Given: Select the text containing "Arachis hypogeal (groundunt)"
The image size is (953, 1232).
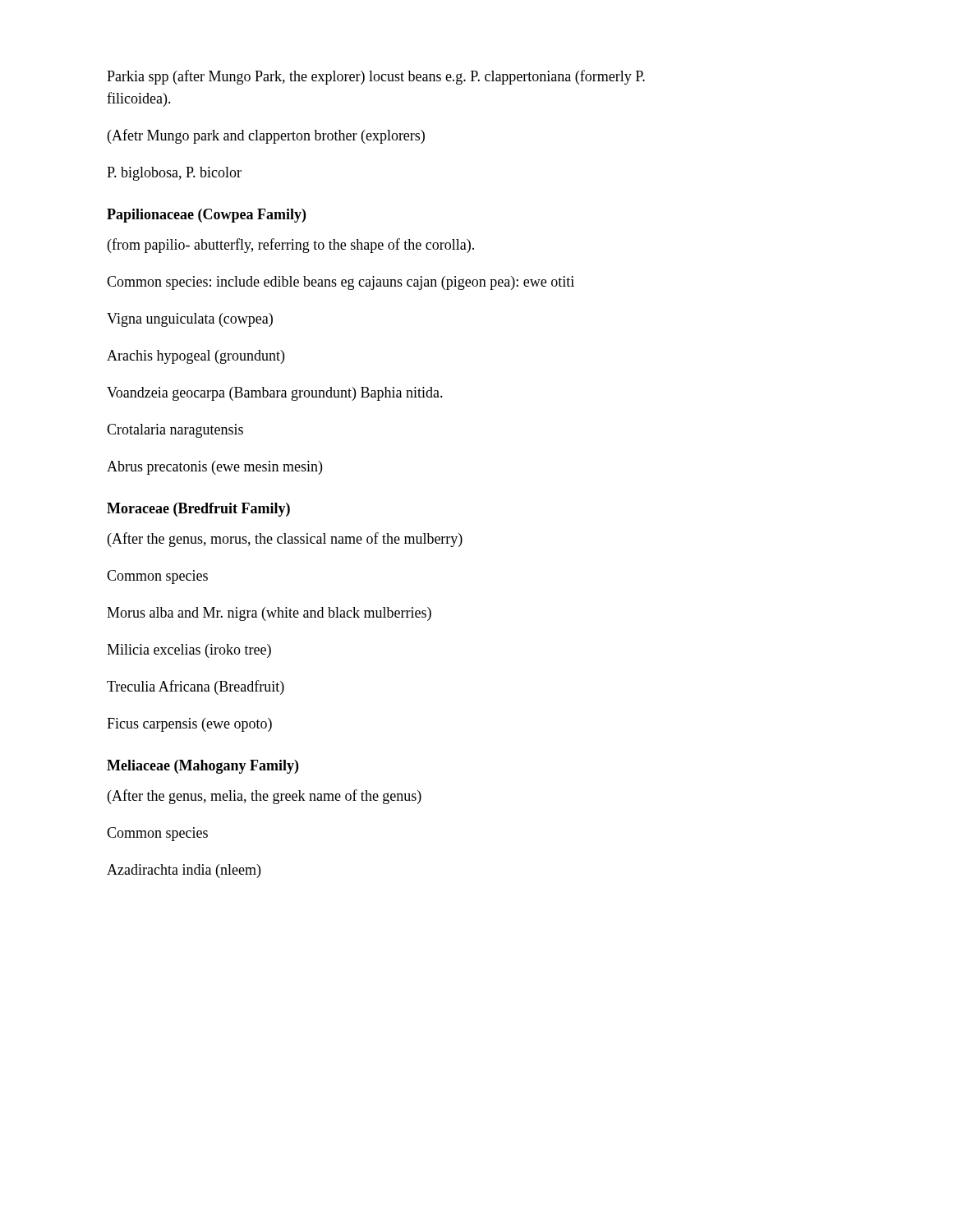Looking at the screenshot, I should (196, 356).
